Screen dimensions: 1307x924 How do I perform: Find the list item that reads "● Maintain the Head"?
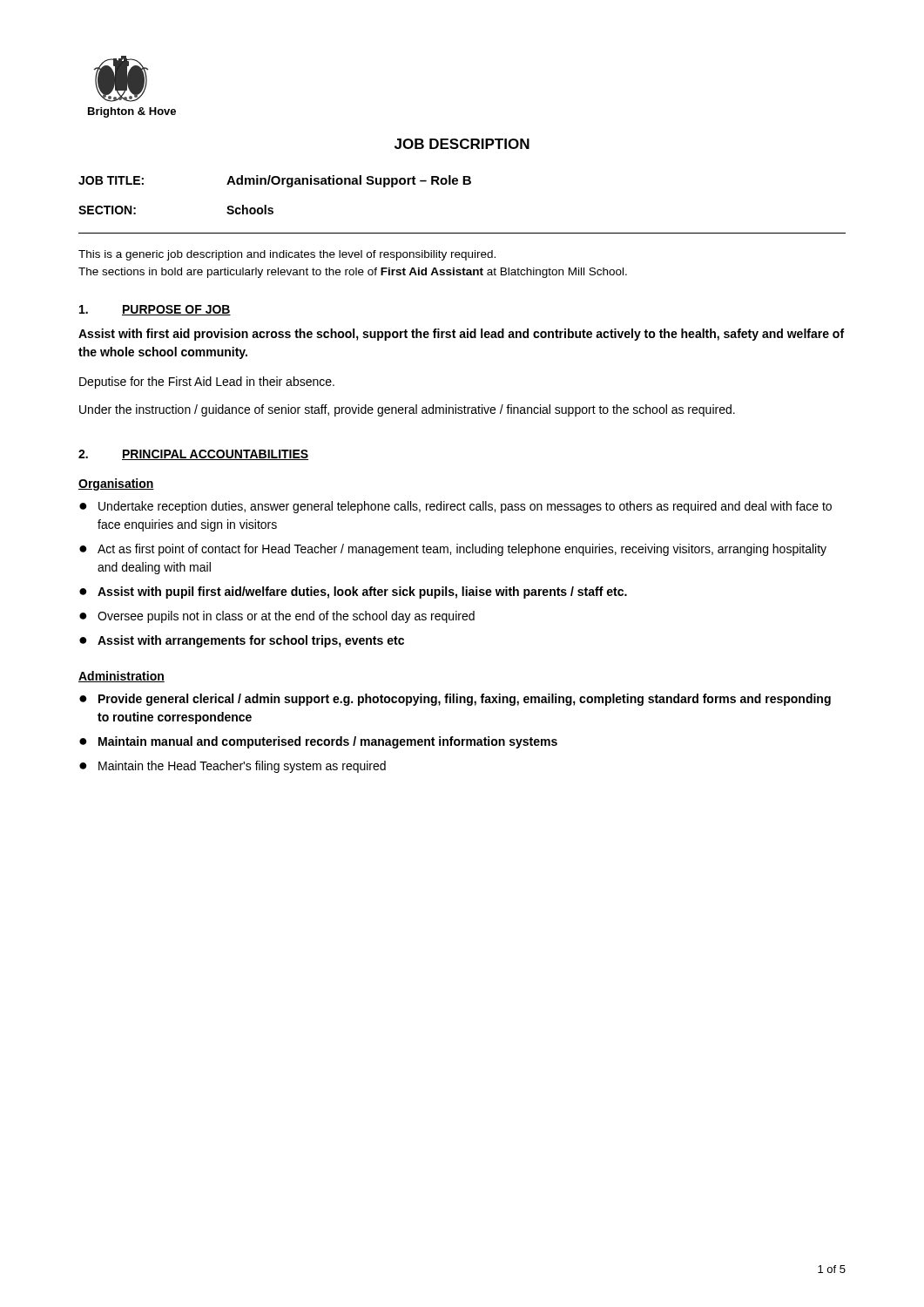pos(233,767)
